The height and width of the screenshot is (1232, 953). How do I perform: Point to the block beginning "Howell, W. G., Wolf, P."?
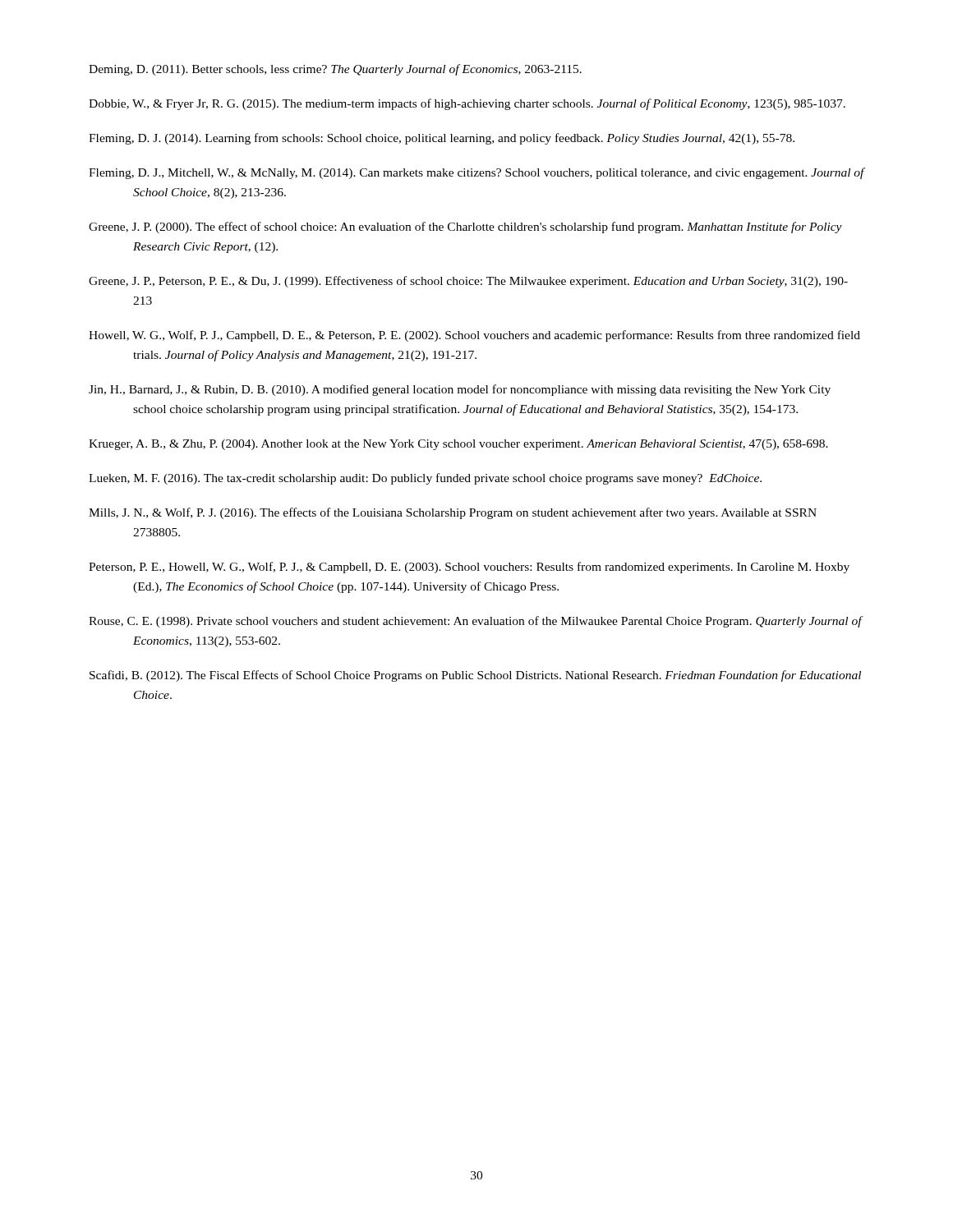point(474,345)
